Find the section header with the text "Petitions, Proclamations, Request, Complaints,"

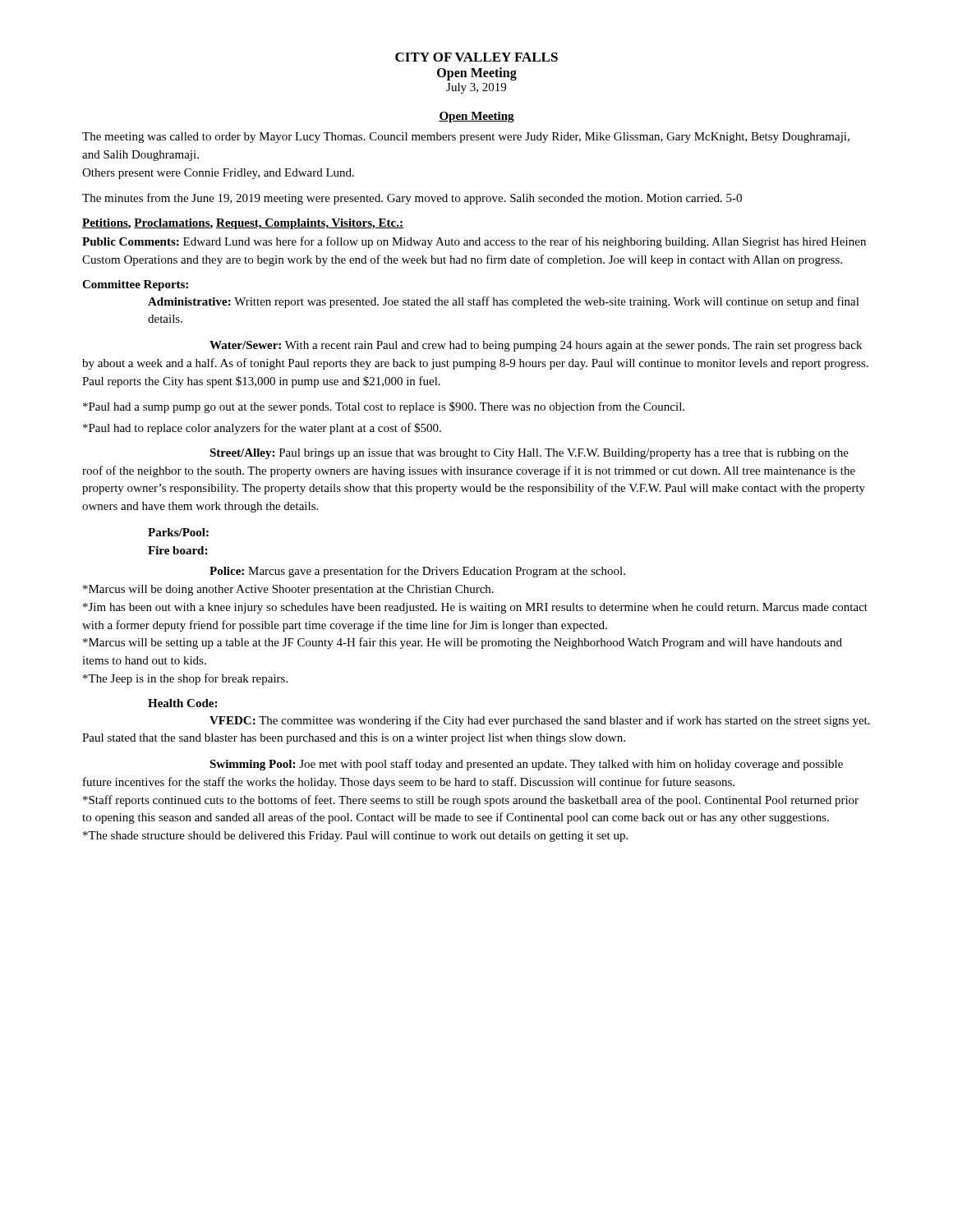coord(243,223)
